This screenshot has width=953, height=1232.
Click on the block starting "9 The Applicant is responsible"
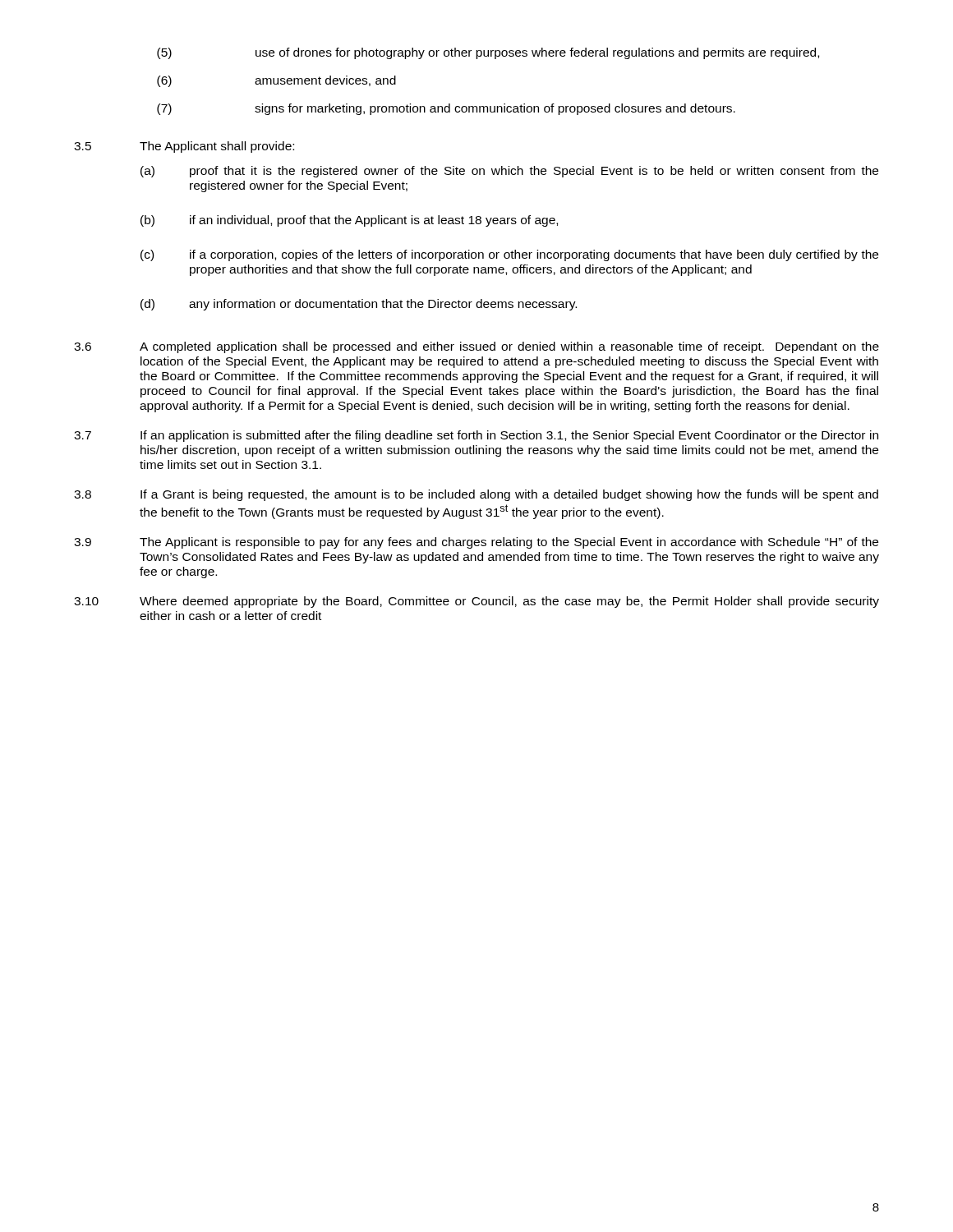pos(476,557)
